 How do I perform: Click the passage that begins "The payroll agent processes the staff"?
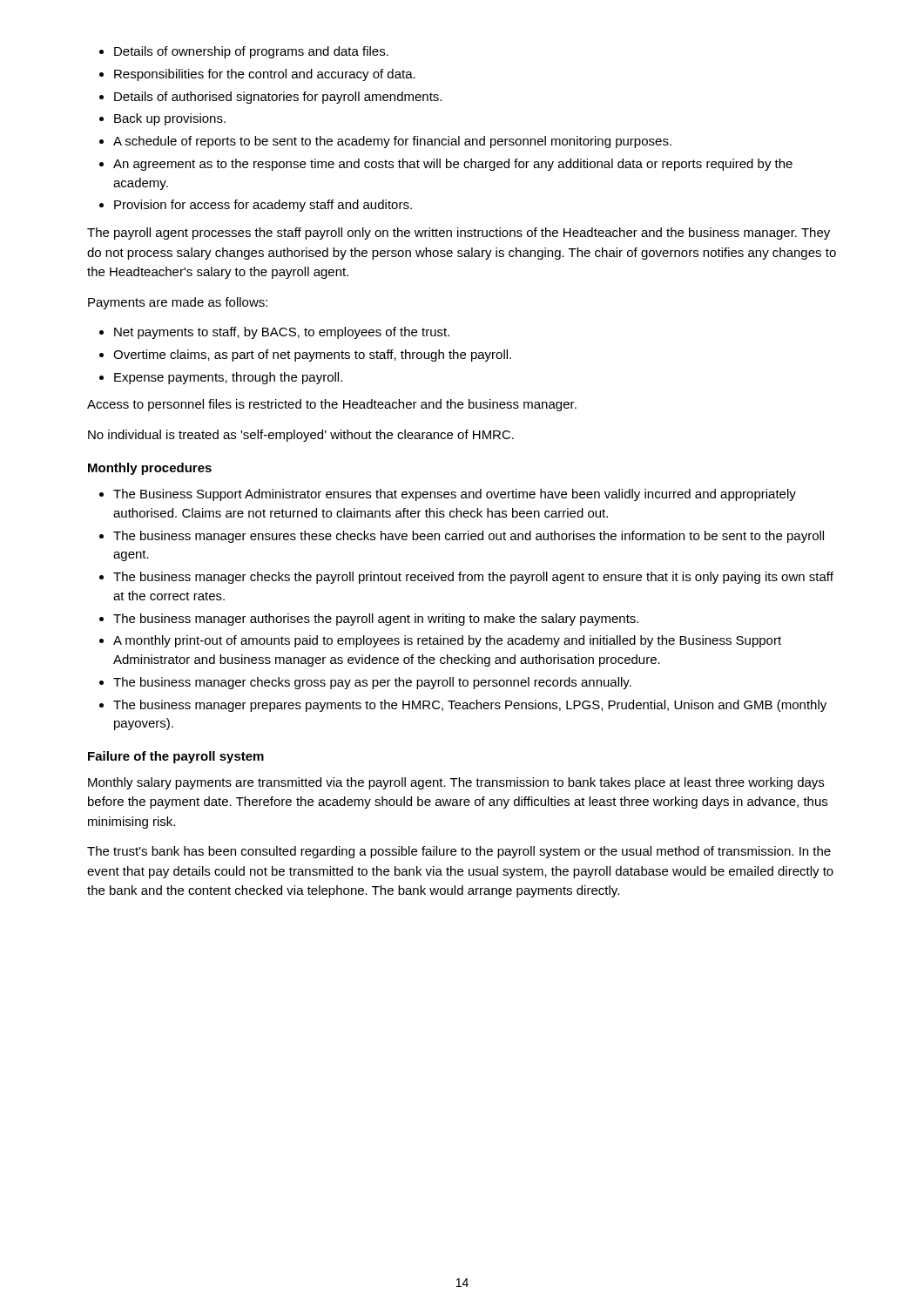click(462, 253)
